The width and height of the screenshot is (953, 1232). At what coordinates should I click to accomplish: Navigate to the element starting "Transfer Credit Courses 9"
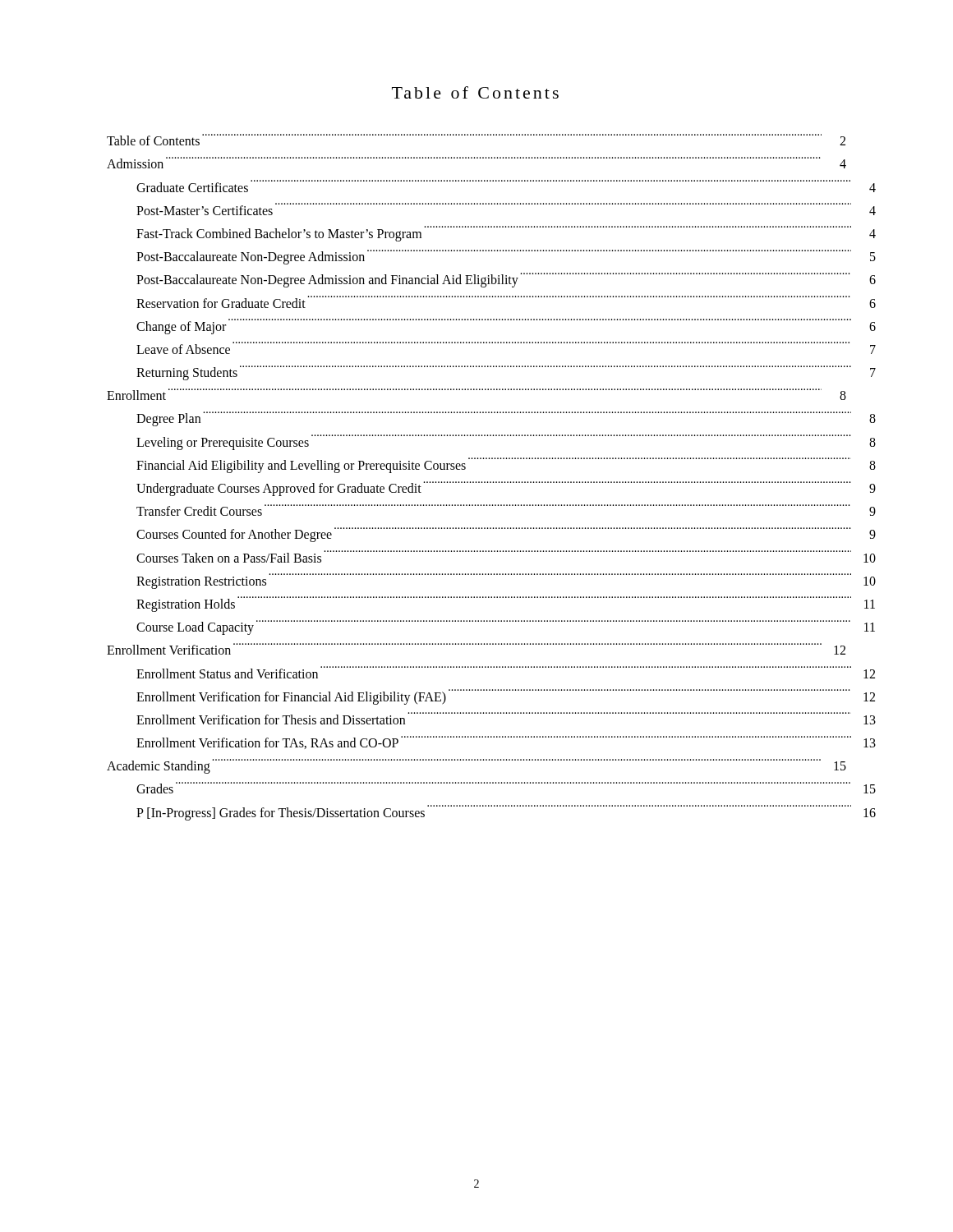pyautogui.click(x=506, y=512)
